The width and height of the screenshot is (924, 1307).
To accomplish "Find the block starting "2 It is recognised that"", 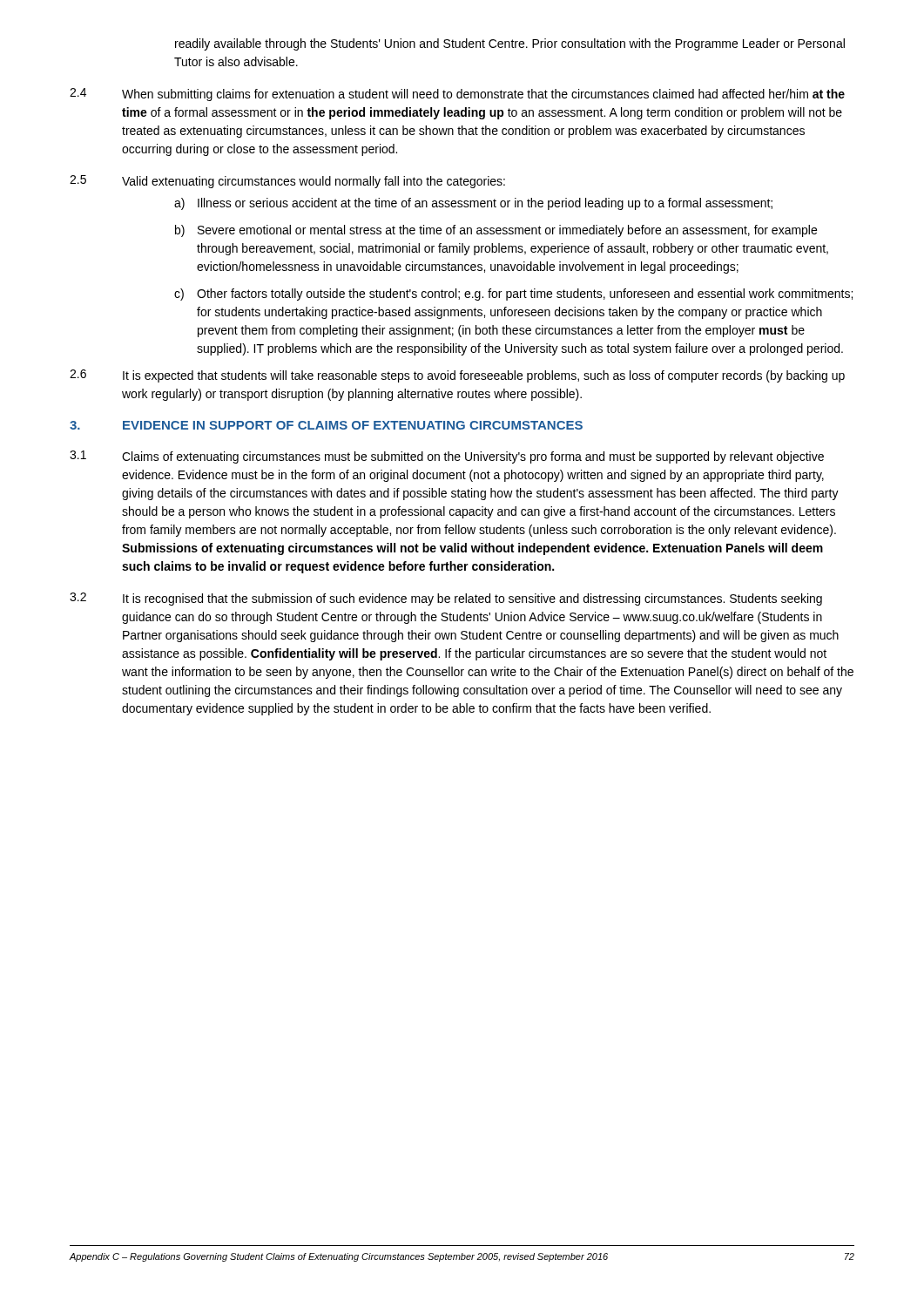I will pos(462,654).
